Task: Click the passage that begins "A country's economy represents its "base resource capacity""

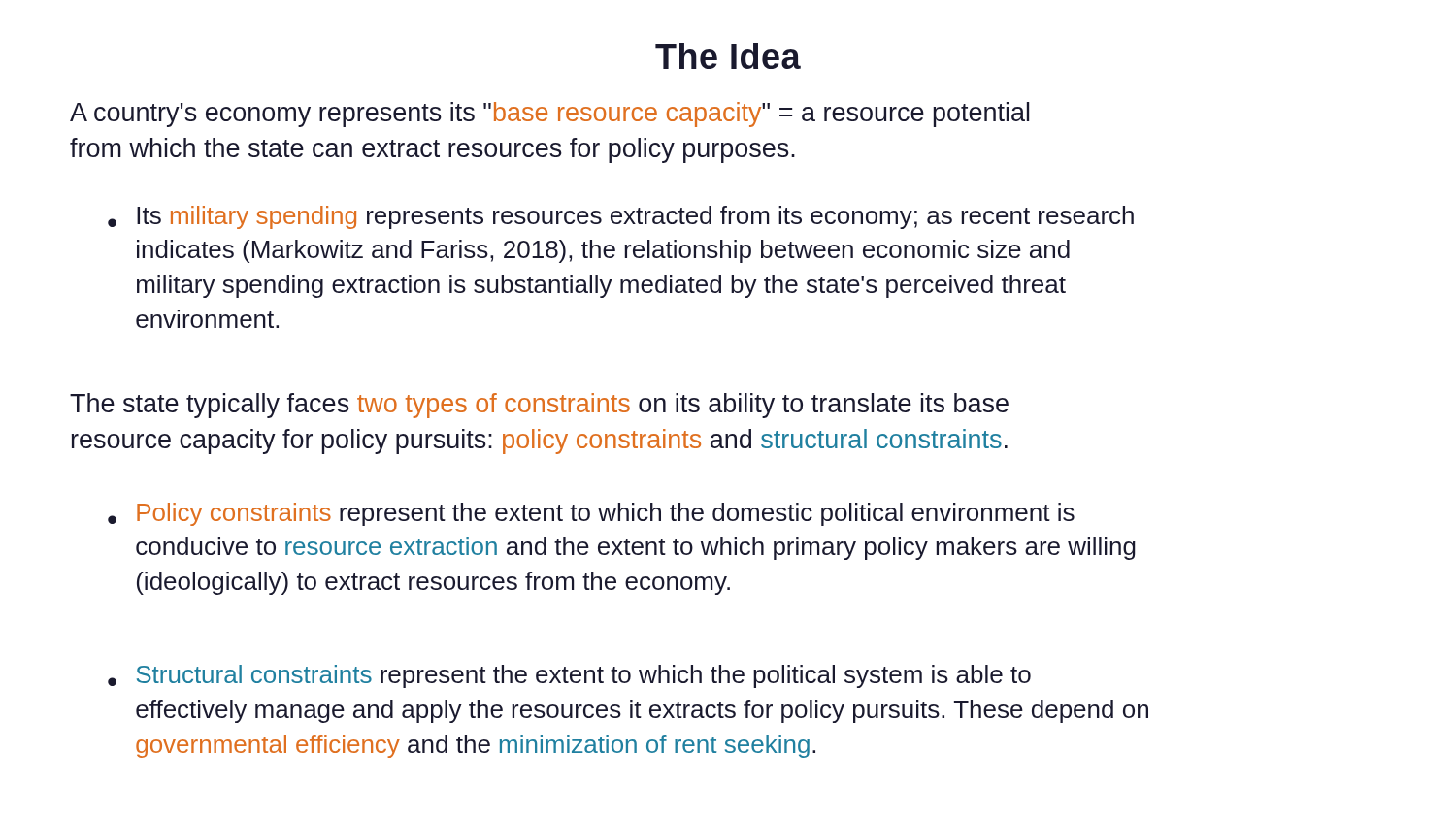Action: (x=550, y=131)
